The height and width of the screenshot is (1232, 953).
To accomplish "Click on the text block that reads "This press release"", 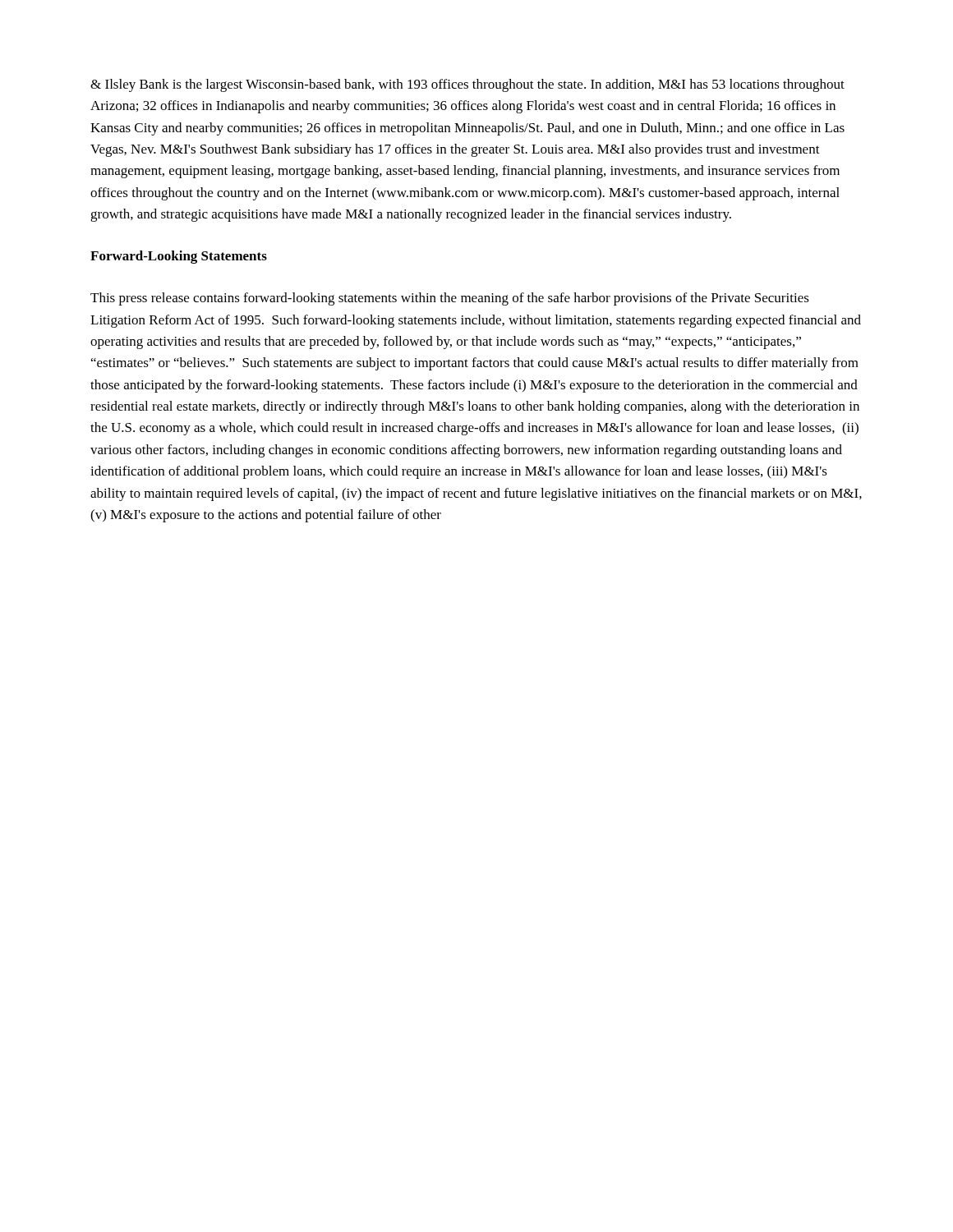I will tap(476, 406).
